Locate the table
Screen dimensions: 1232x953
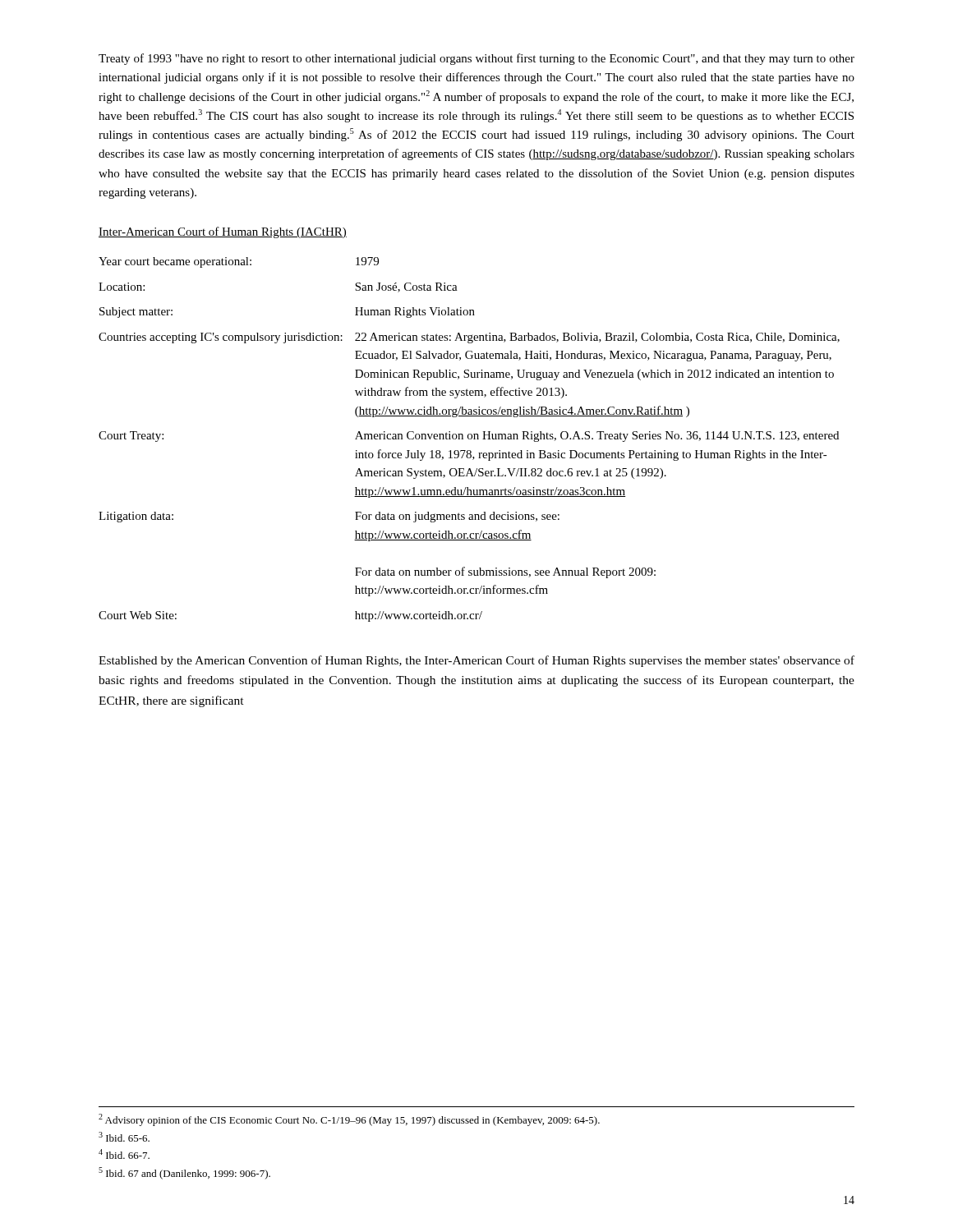(476, 438)
